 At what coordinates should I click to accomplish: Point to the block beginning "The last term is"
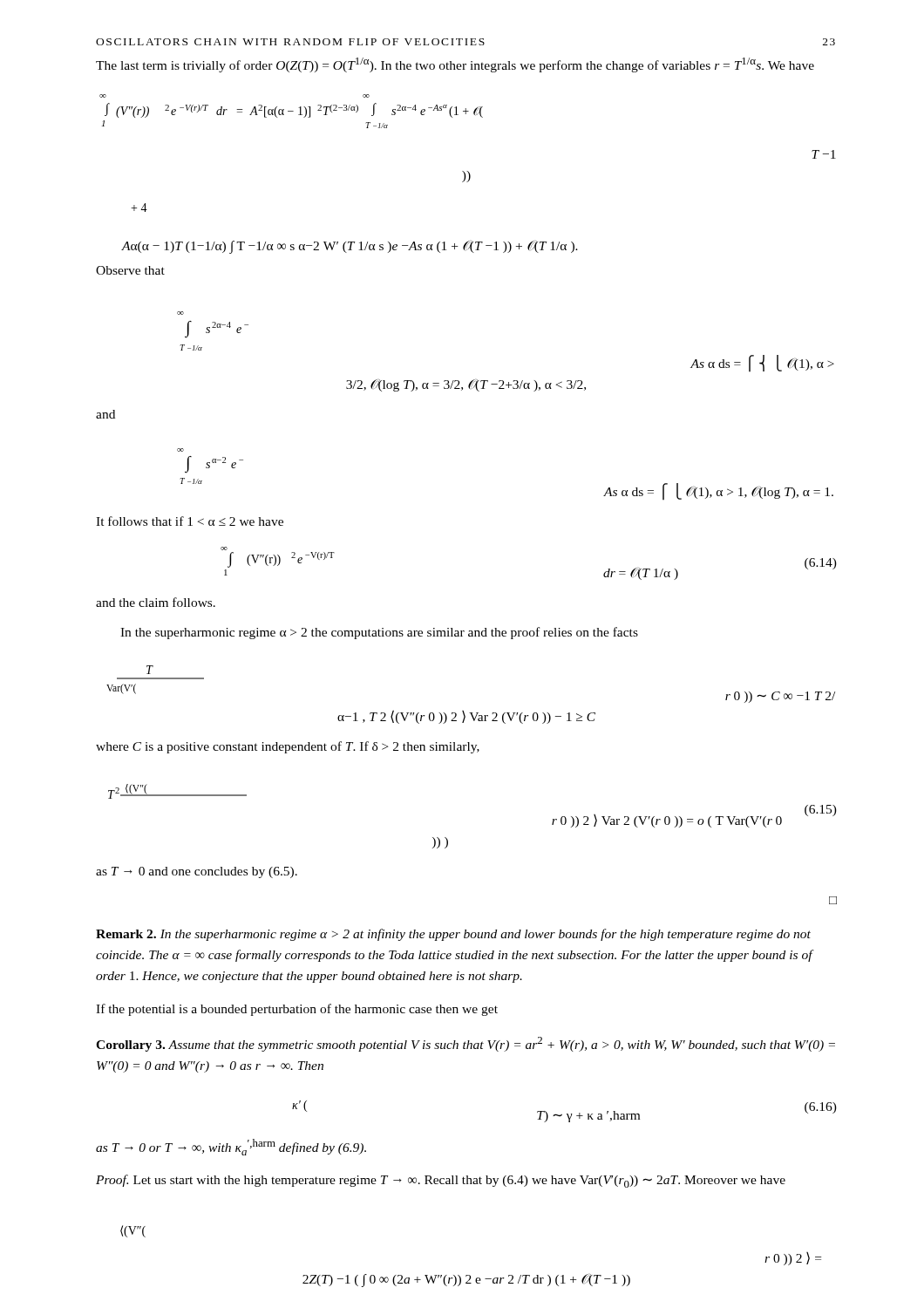tap(466, 64)
